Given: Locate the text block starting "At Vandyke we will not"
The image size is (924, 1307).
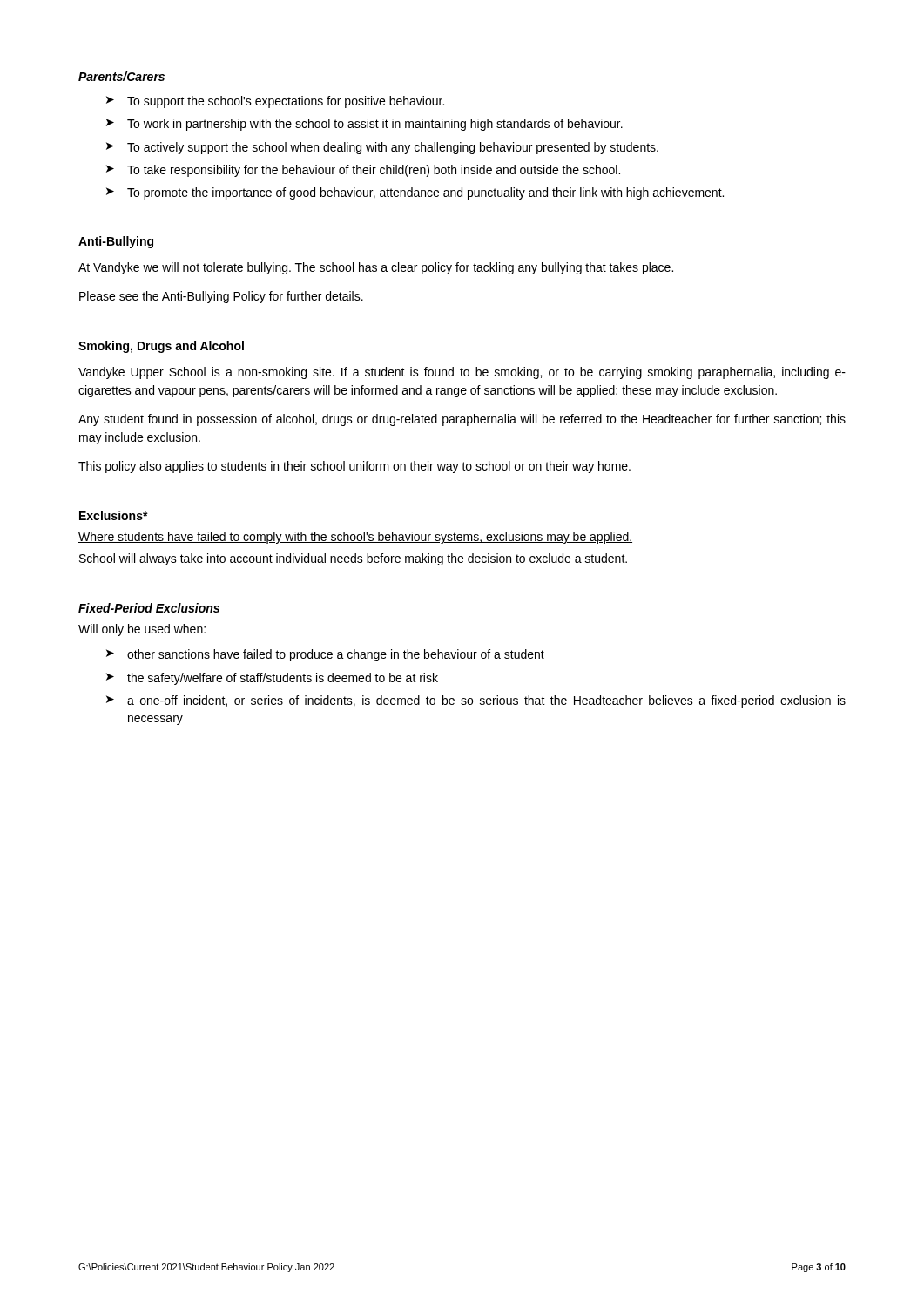Looking at the screenshot, I should (462, 268).
